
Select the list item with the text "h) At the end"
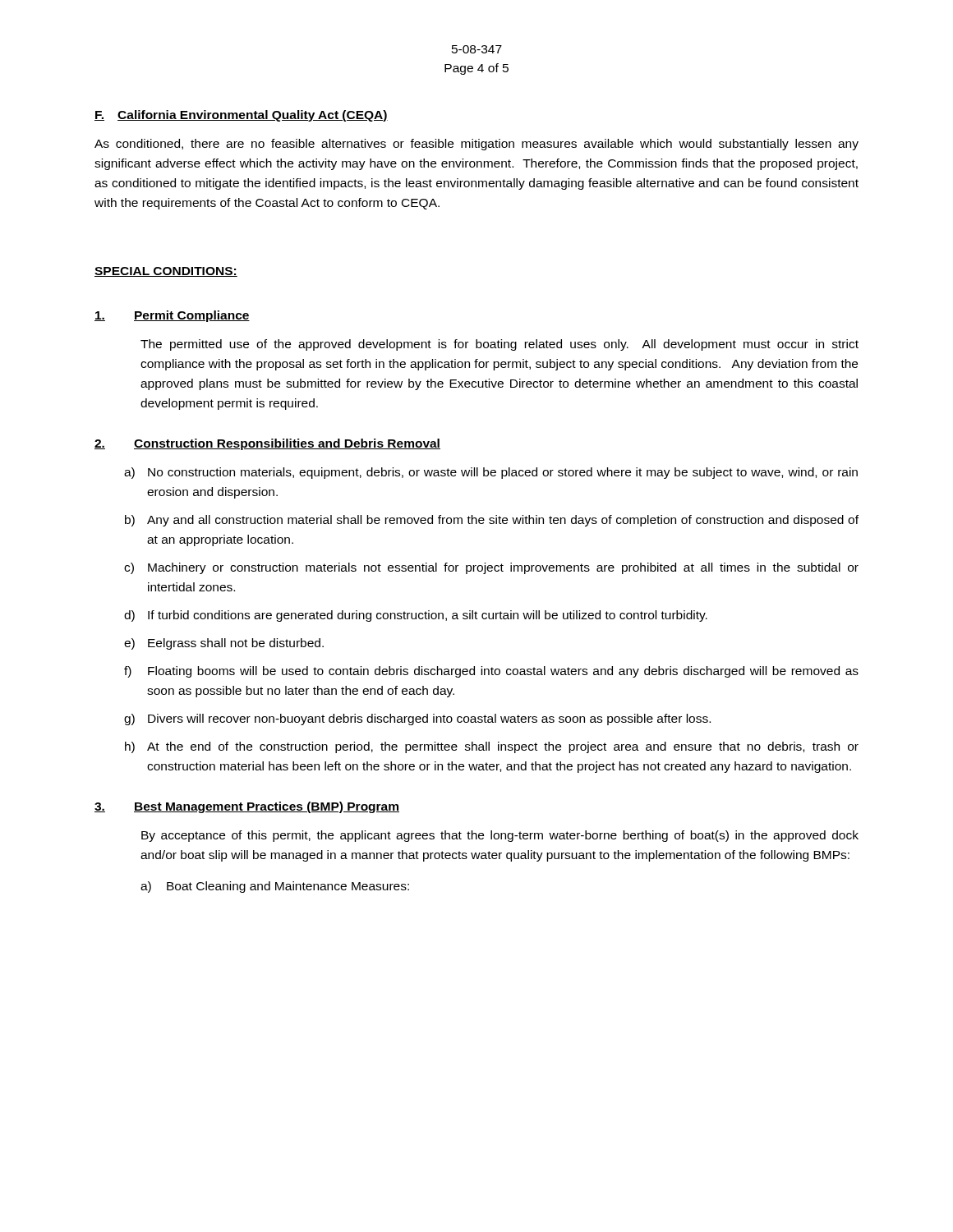(x=491, y=756)
